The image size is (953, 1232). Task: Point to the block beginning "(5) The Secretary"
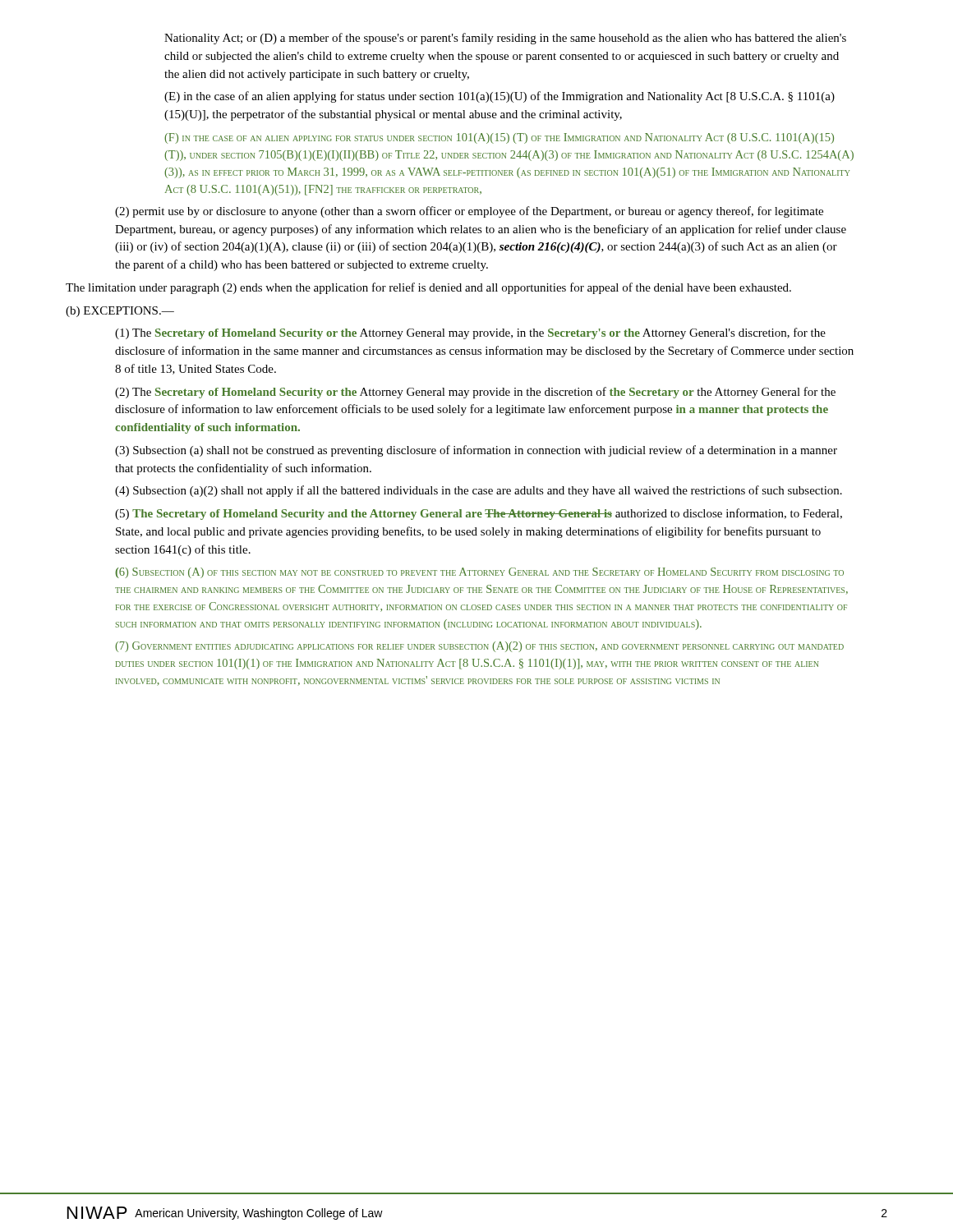[485, 532]
